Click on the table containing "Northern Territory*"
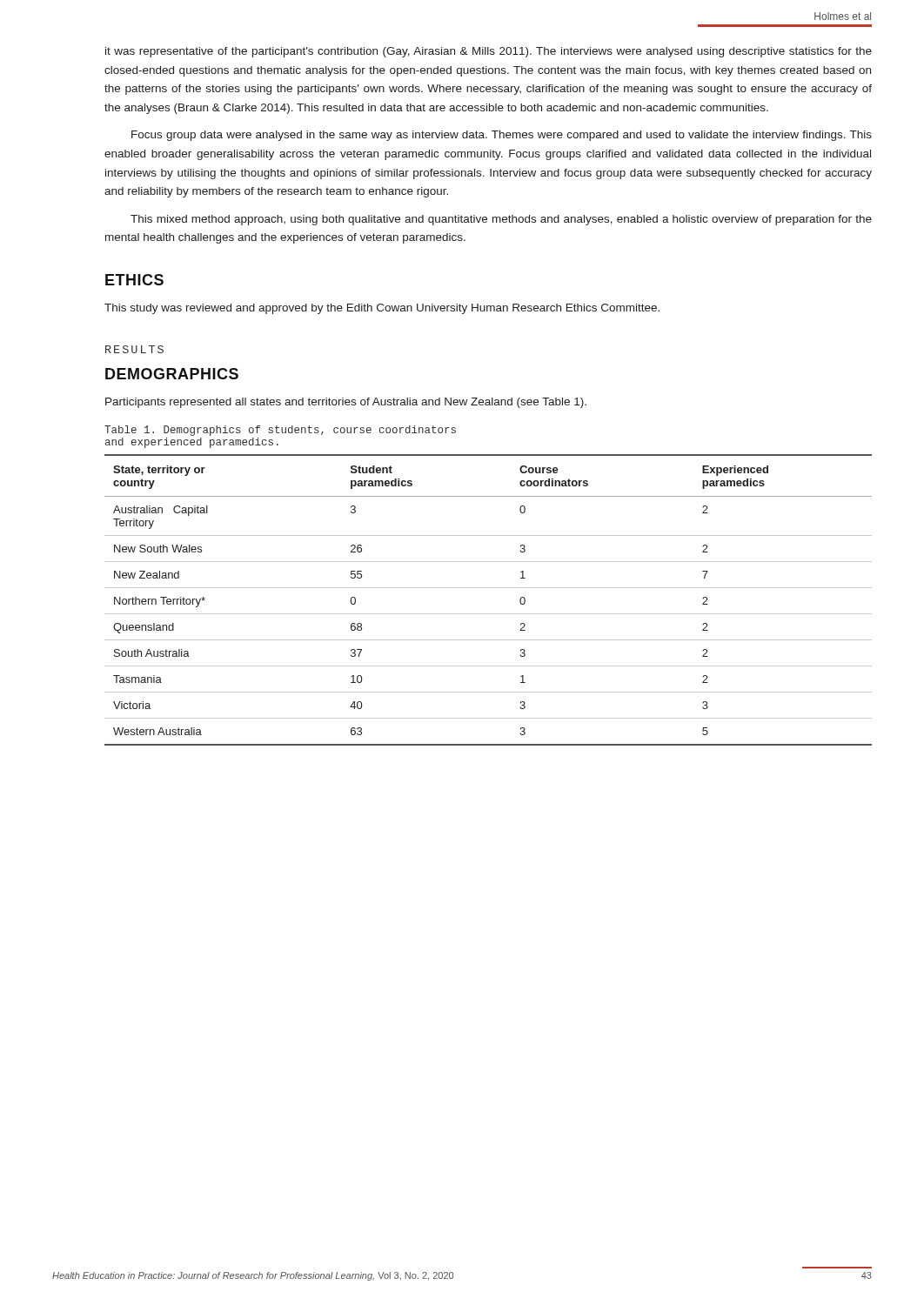 (488, 600)
